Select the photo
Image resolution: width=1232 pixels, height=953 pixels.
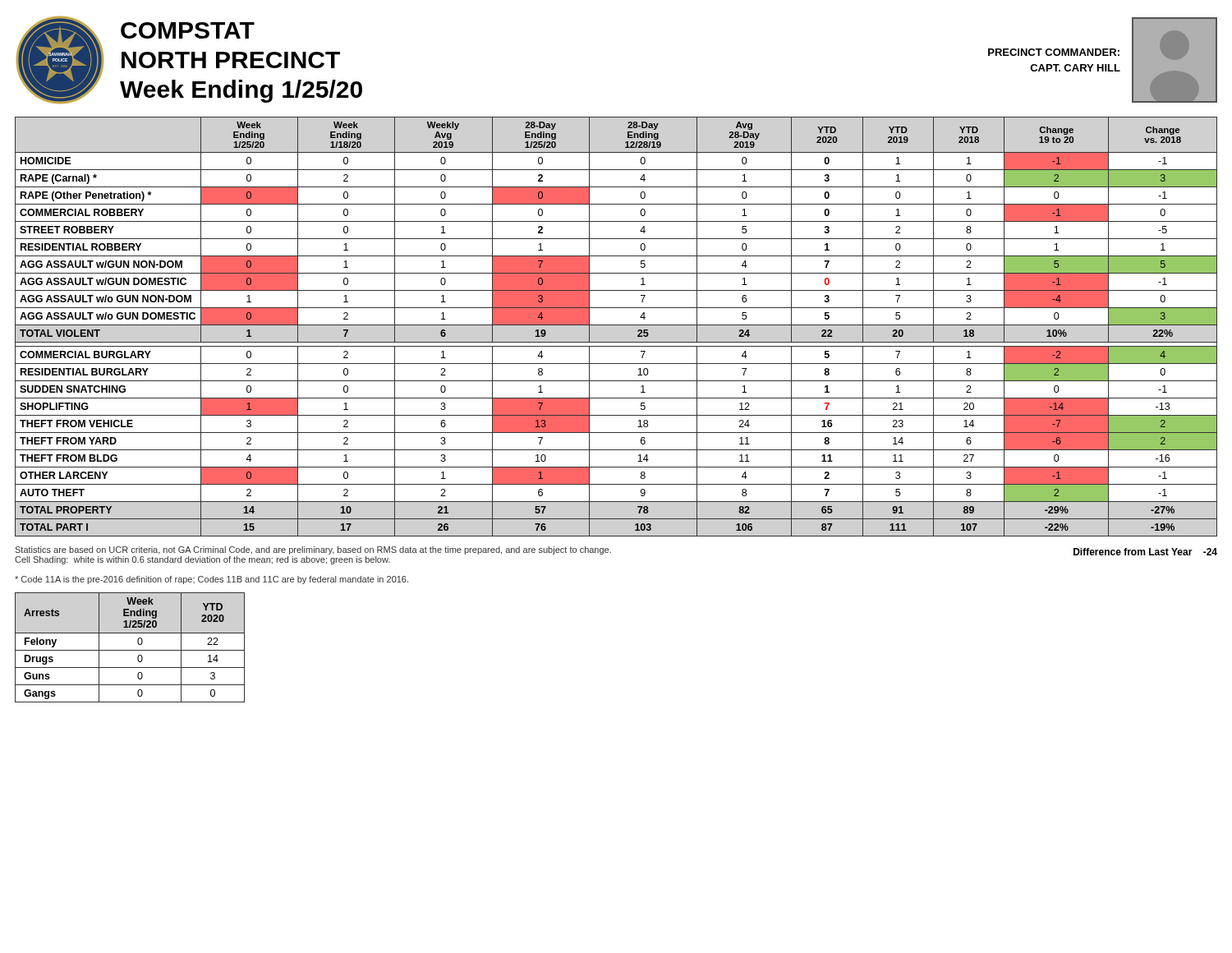pyautogui.click(x=1175, y=60)
